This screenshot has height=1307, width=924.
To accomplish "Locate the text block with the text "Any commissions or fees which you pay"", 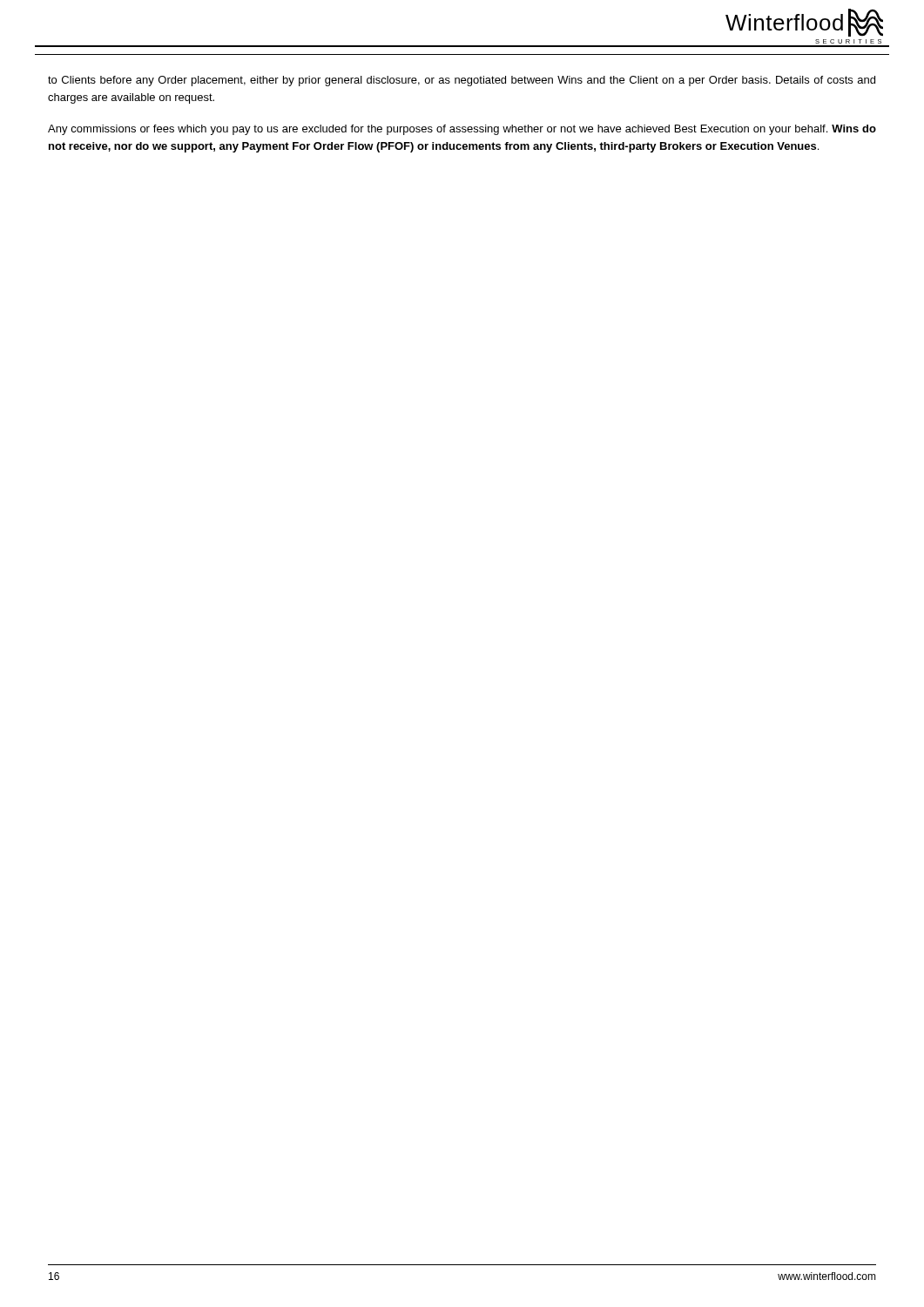I will [462, 137].
